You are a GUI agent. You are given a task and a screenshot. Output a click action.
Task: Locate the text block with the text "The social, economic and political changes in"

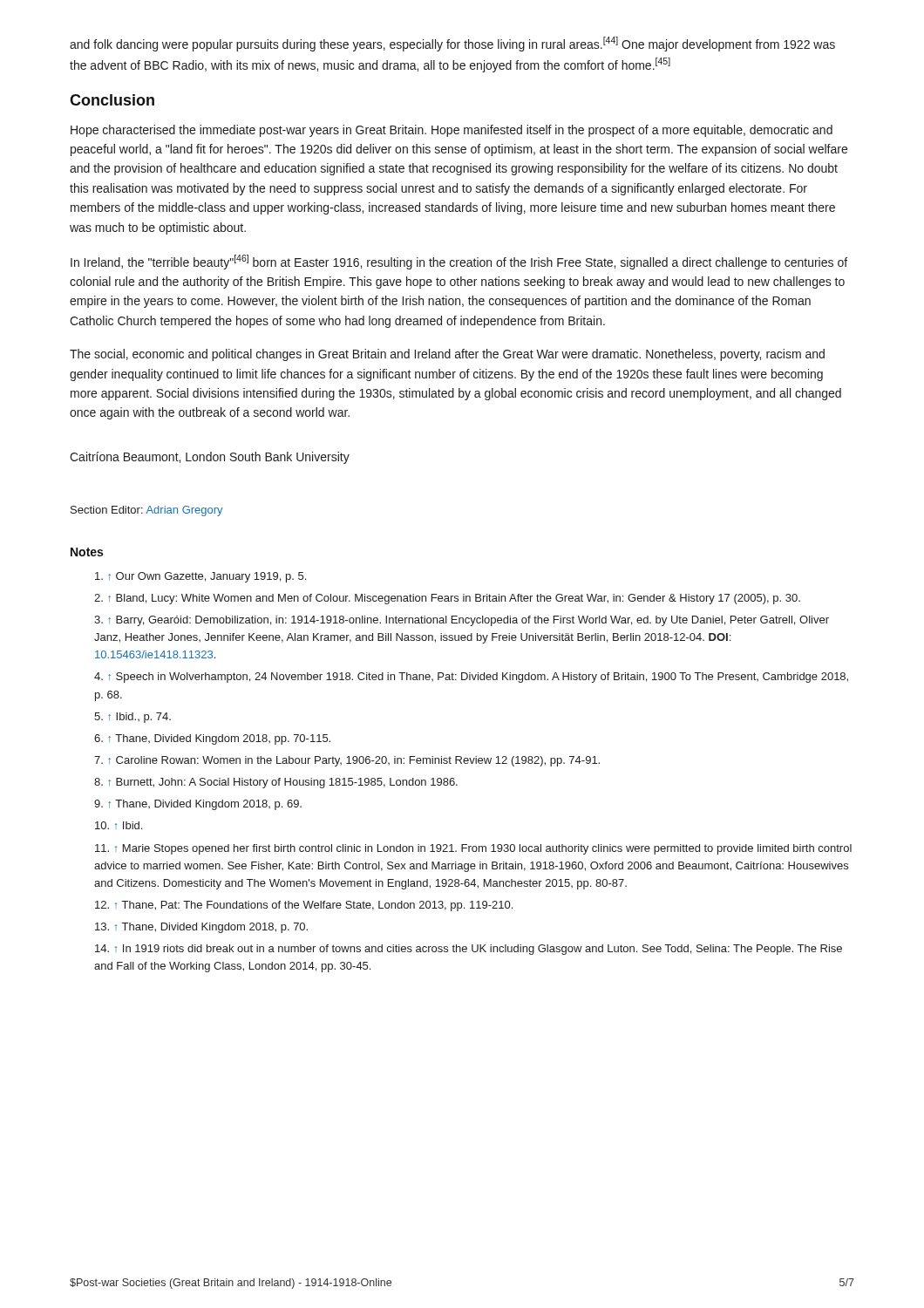pyautogui.click(x=456, y=384)
